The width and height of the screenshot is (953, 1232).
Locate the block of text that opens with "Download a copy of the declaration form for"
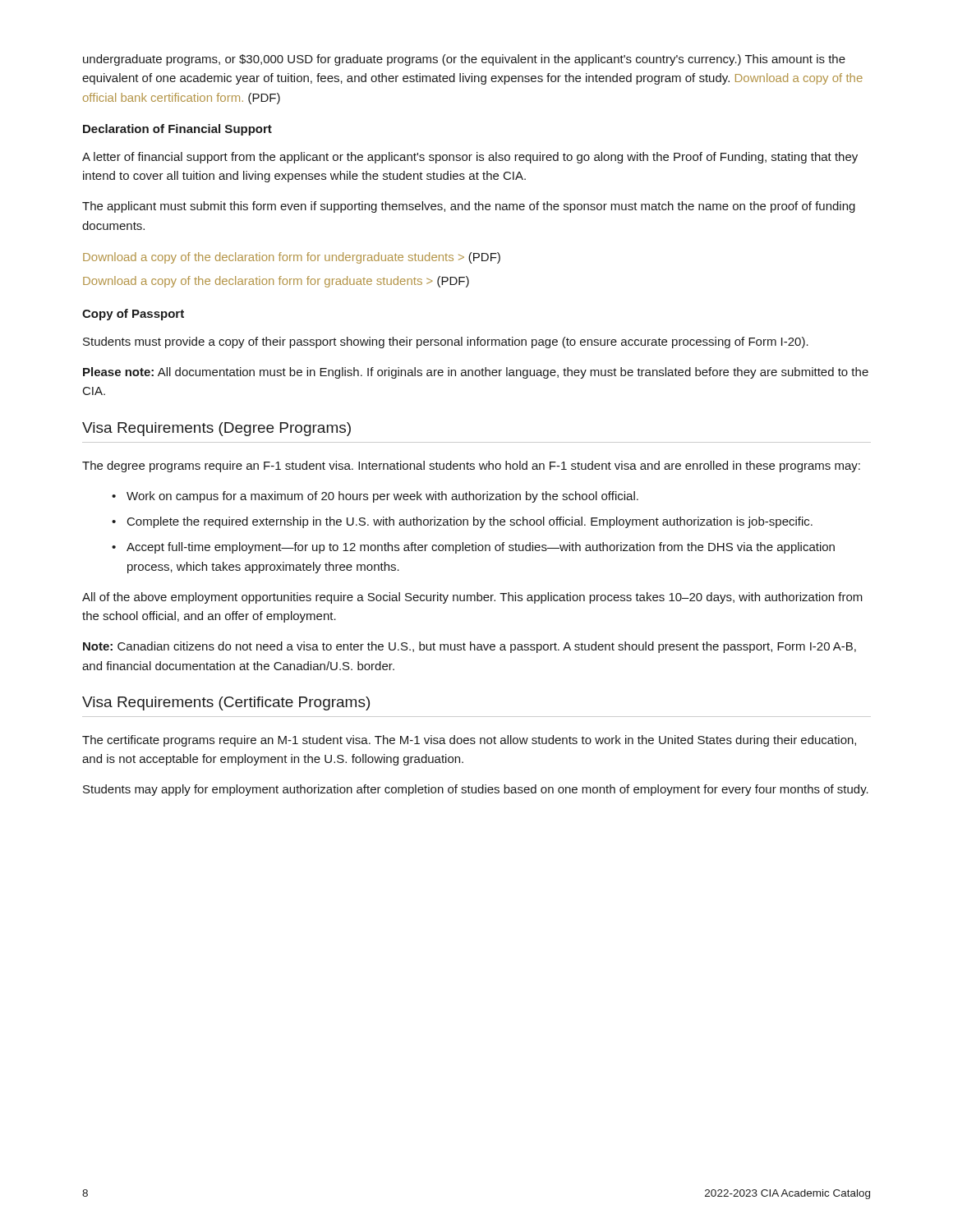tap(476, 269)
